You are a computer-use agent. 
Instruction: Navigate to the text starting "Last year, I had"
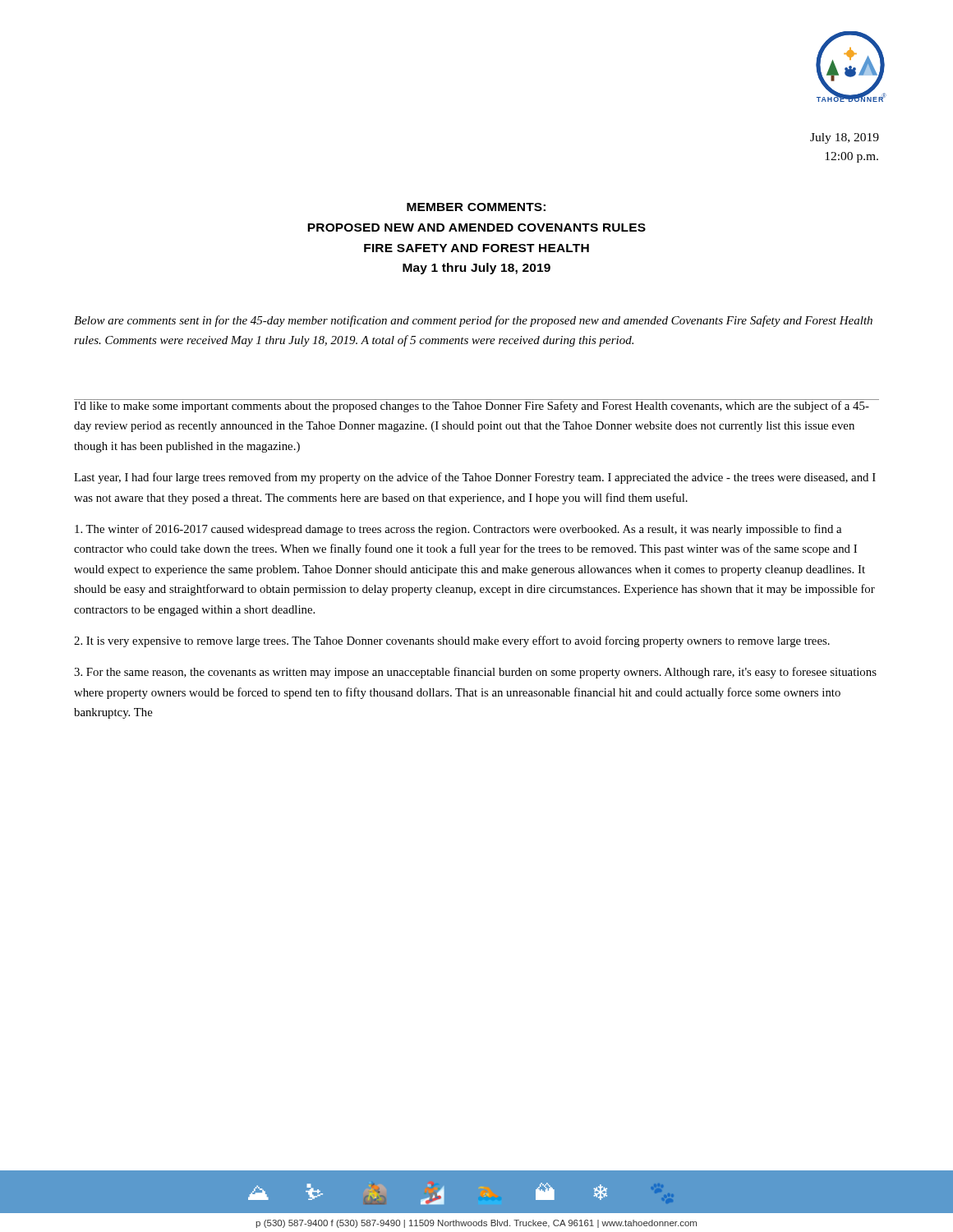tap(475, 487)
